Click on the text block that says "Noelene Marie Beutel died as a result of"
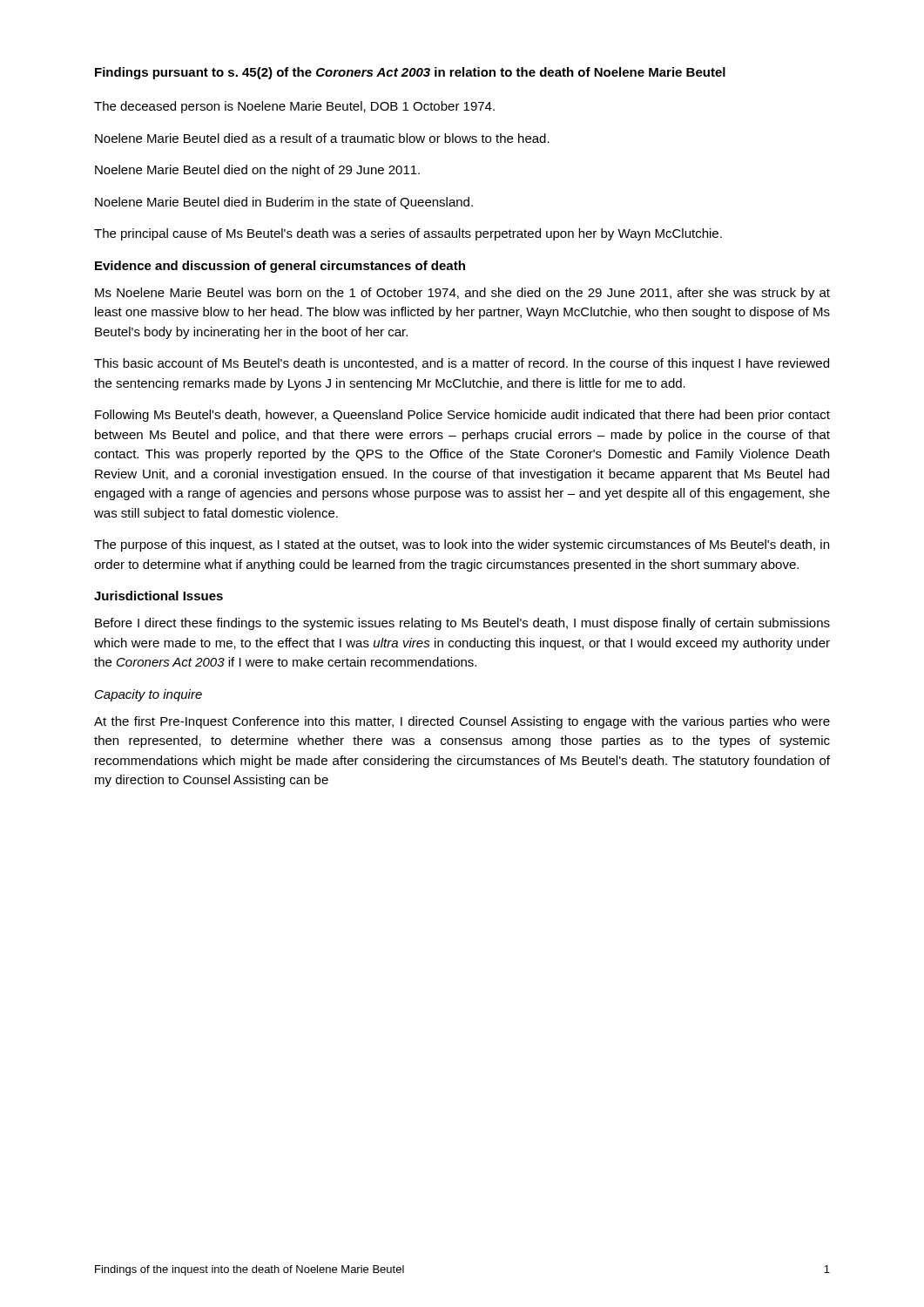This screenshot has width=924, height=1307. 322,138
